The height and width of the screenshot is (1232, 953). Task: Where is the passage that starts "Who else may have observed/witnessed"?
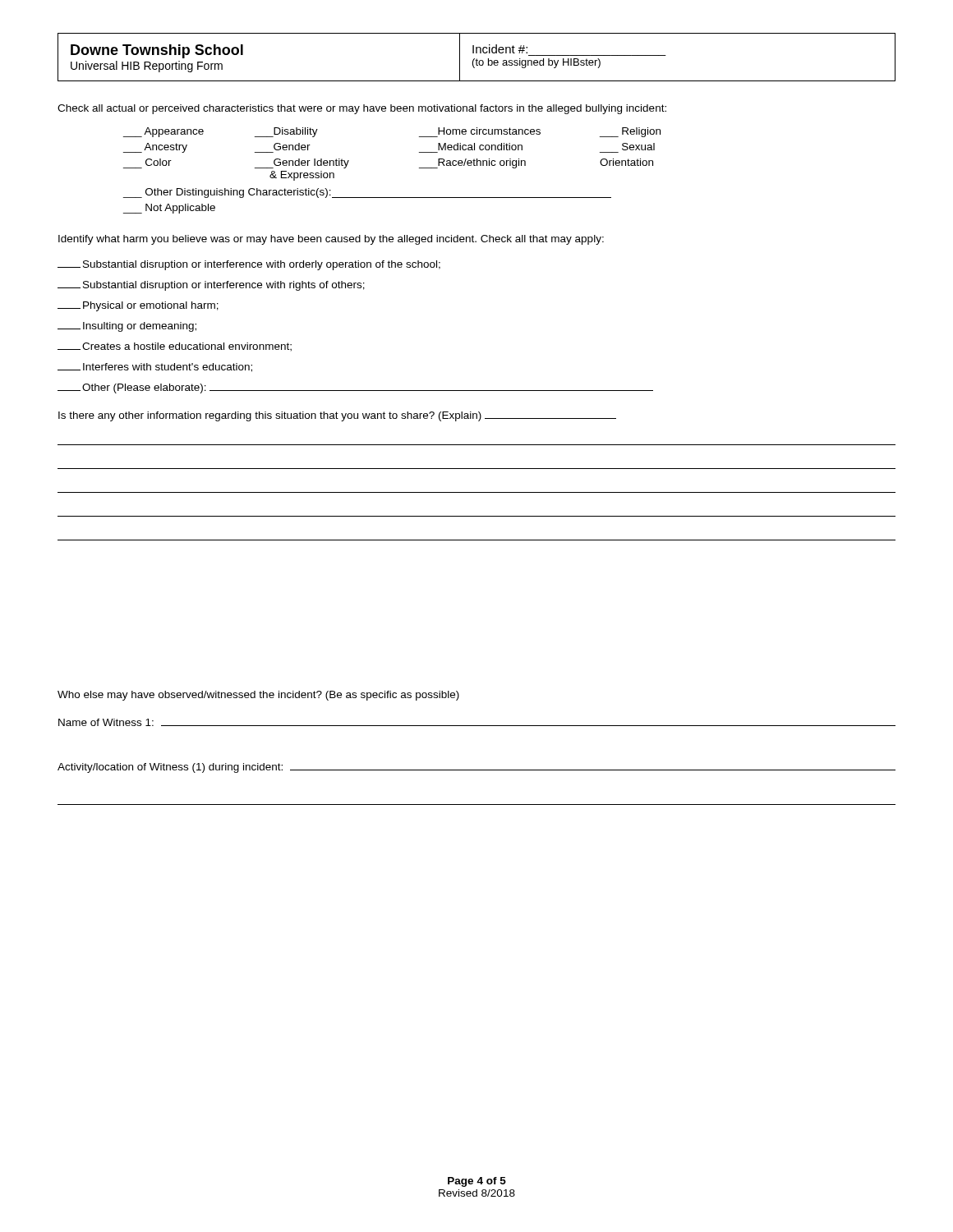tap(258, 694)
